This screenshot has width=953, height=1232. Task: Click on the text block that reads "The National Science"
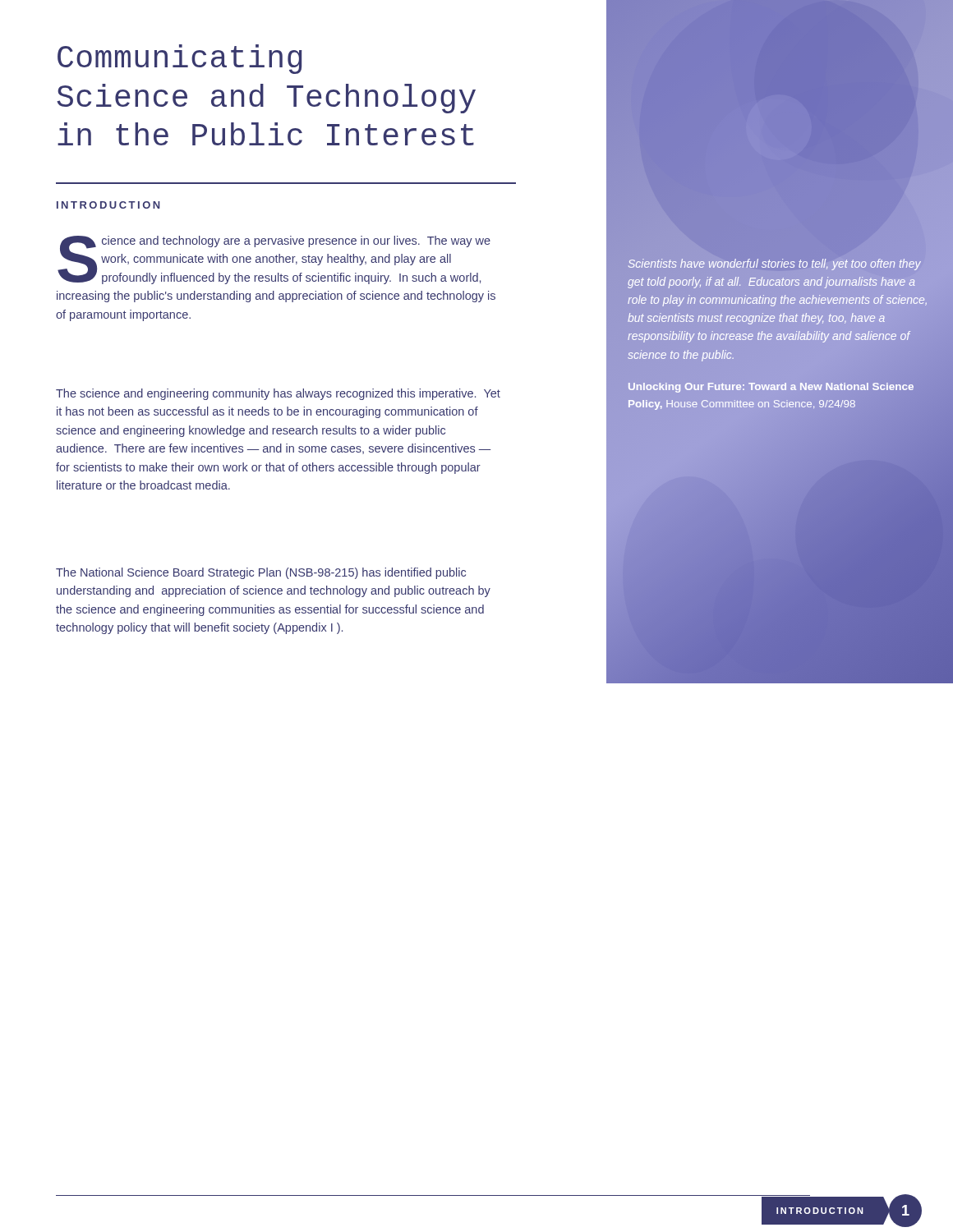(273, 600)
